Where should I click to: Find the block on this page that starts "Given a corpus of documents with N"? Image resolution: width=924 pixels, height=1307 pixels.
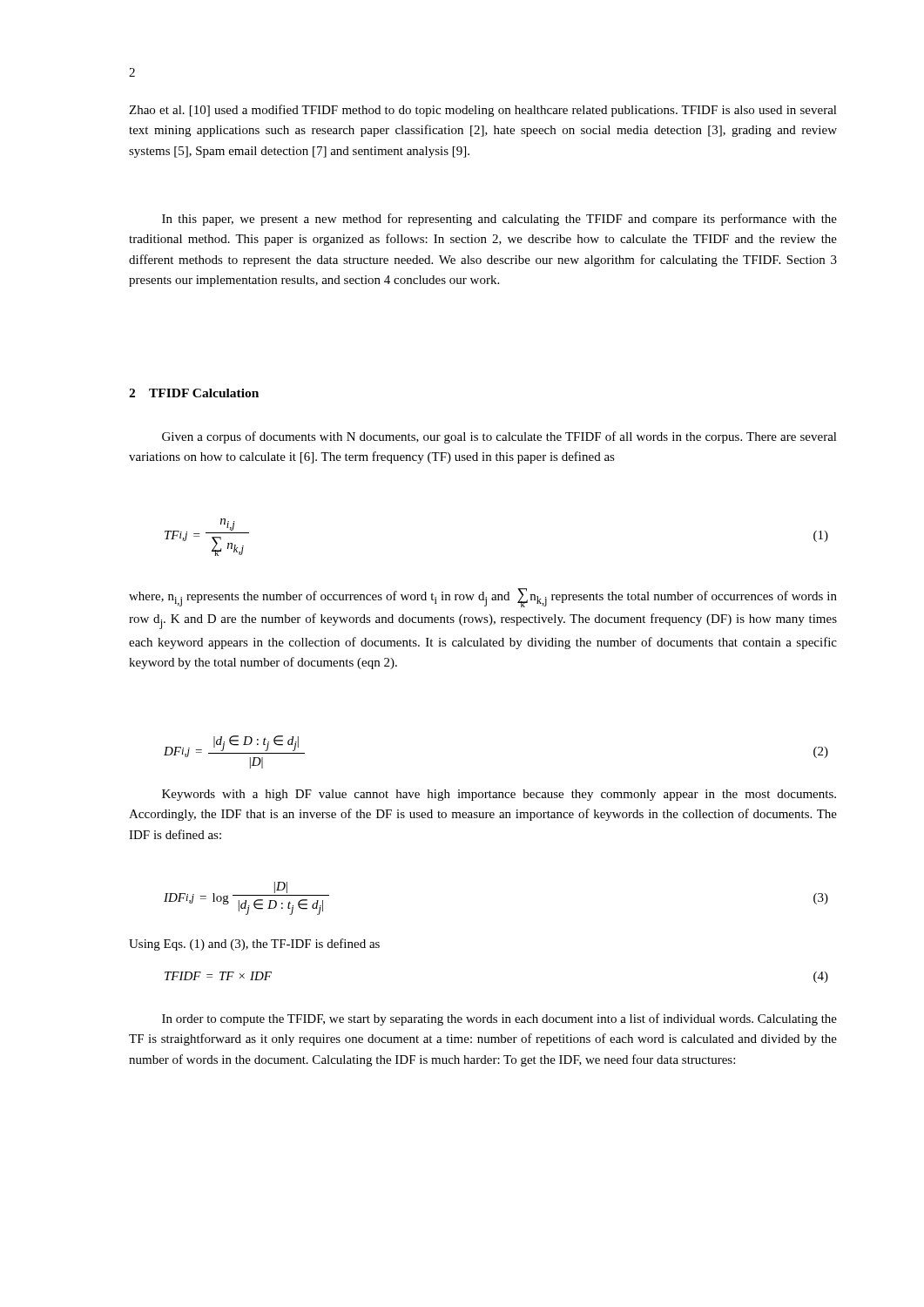coord(483,447)
